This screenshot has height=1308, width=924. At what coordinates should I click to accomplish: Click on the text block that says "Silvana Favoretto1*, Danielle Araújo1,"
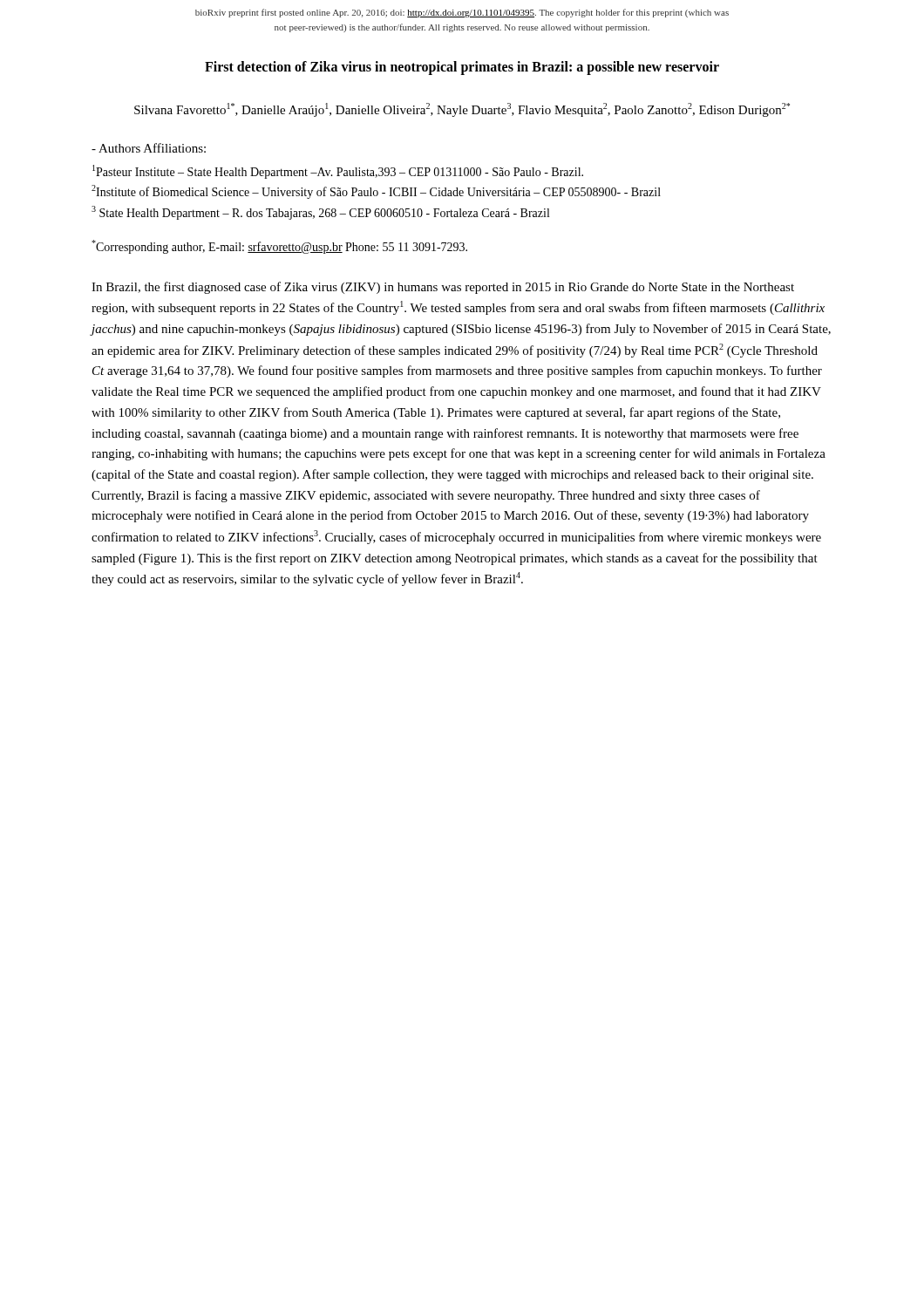(x=462, y=109)
